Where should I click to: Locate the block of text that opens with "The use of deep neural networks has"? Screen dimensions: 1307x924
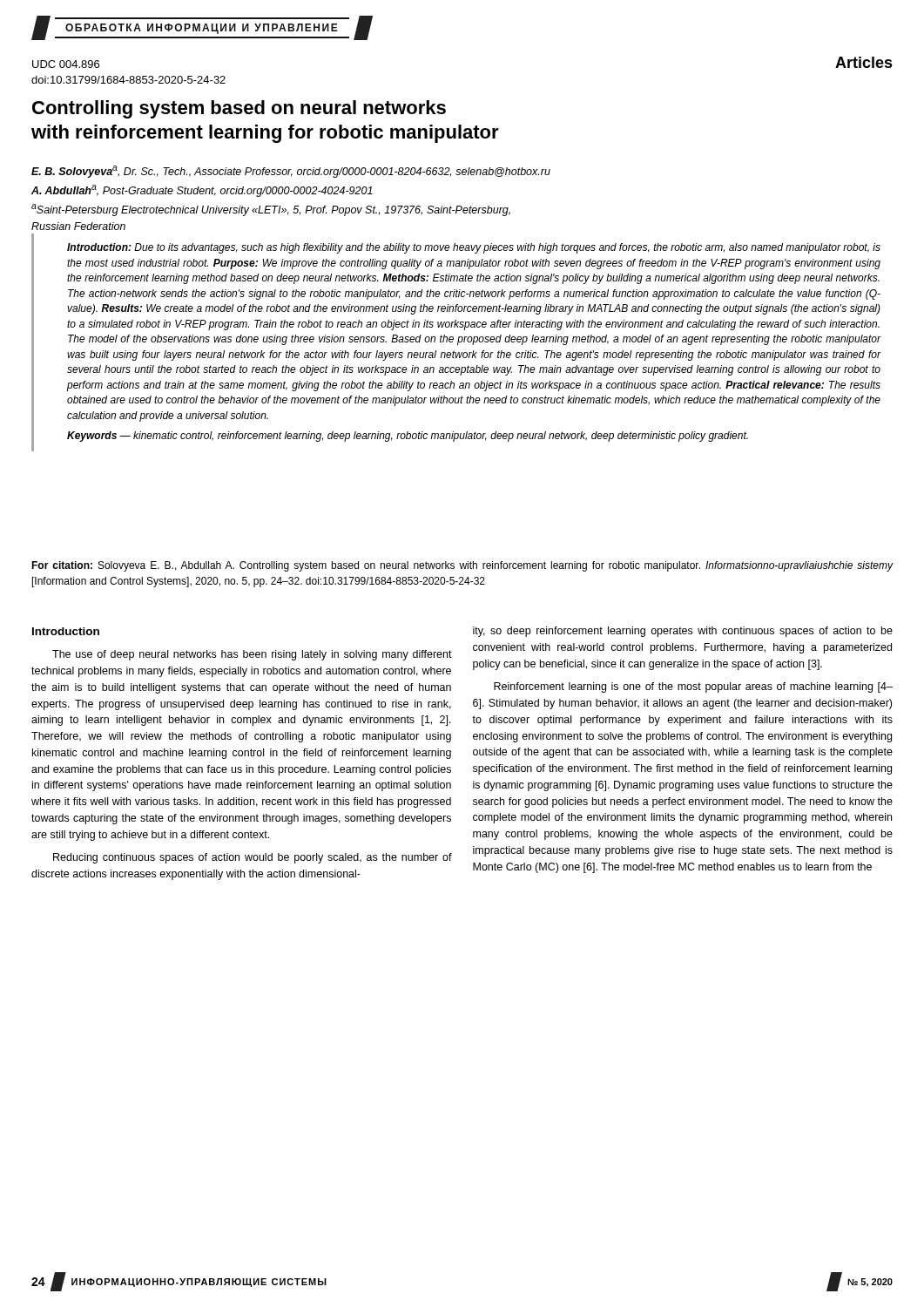point(241,765)
